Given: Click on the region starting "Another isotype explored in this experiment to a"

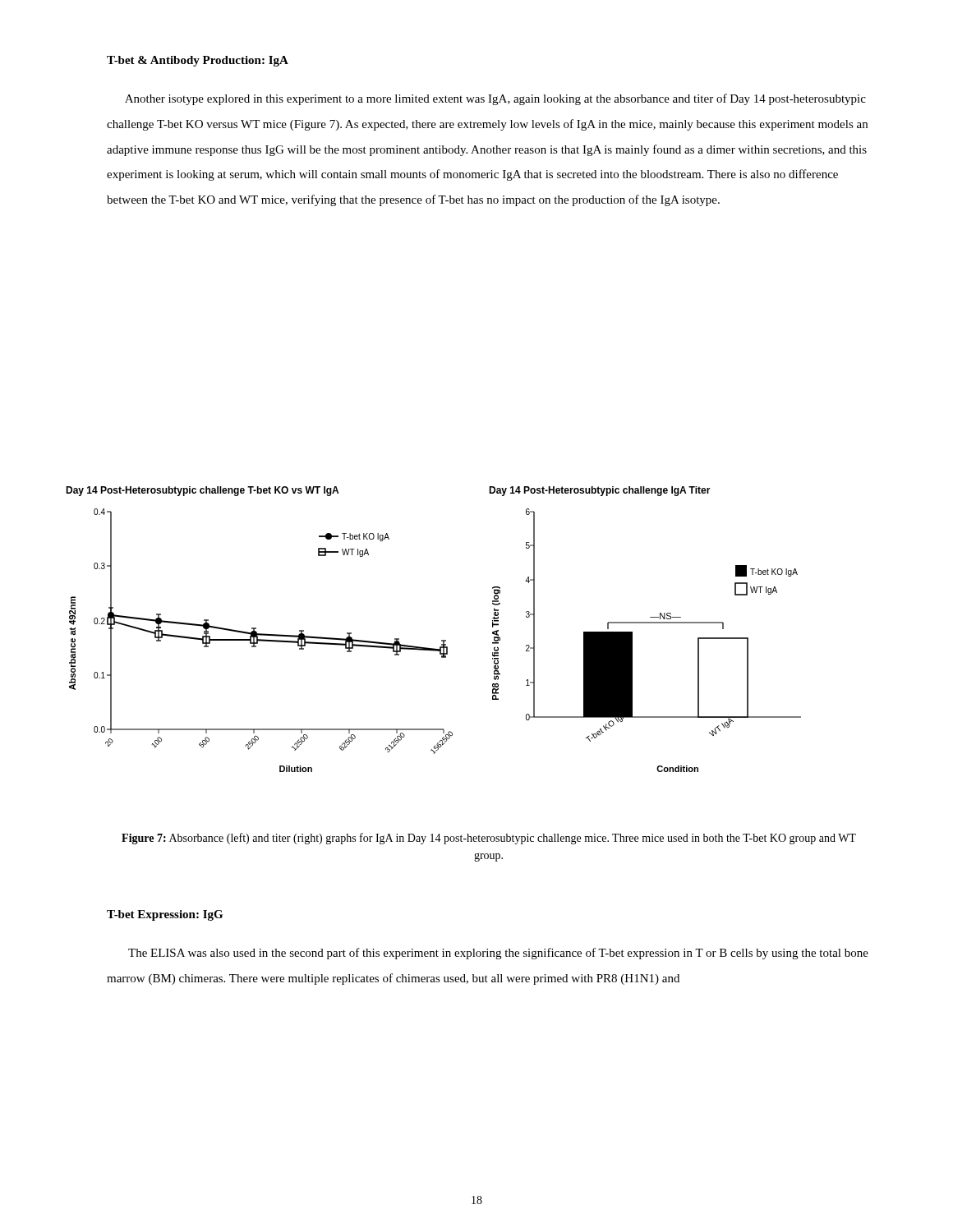Looking at the screenshot, I should [x=487, y=149].
